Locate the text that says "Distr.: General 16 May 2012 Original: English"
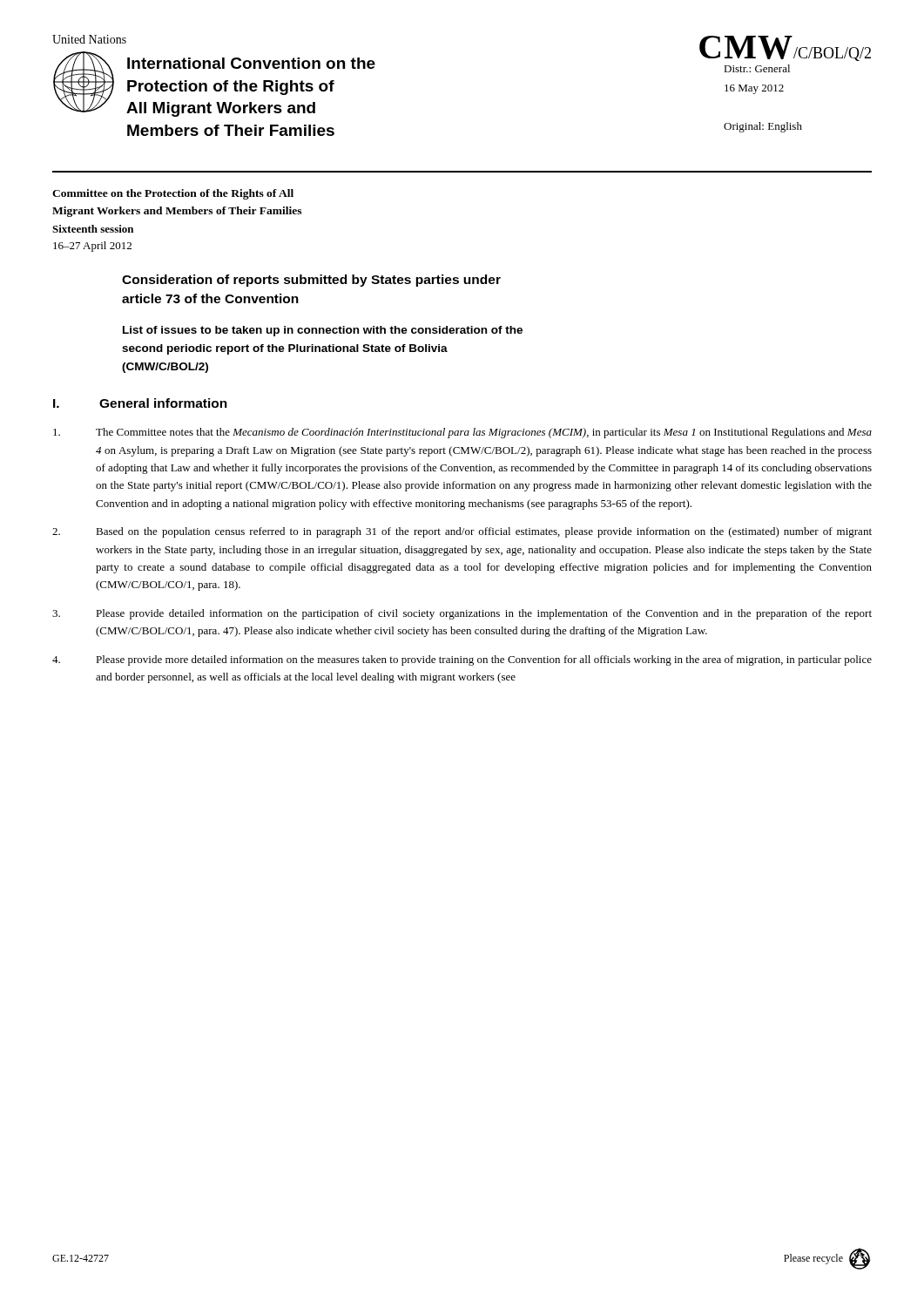Image resolution: width=924 pixels, height=1307 pixels. pyautogui.click(x=763, y=97)
